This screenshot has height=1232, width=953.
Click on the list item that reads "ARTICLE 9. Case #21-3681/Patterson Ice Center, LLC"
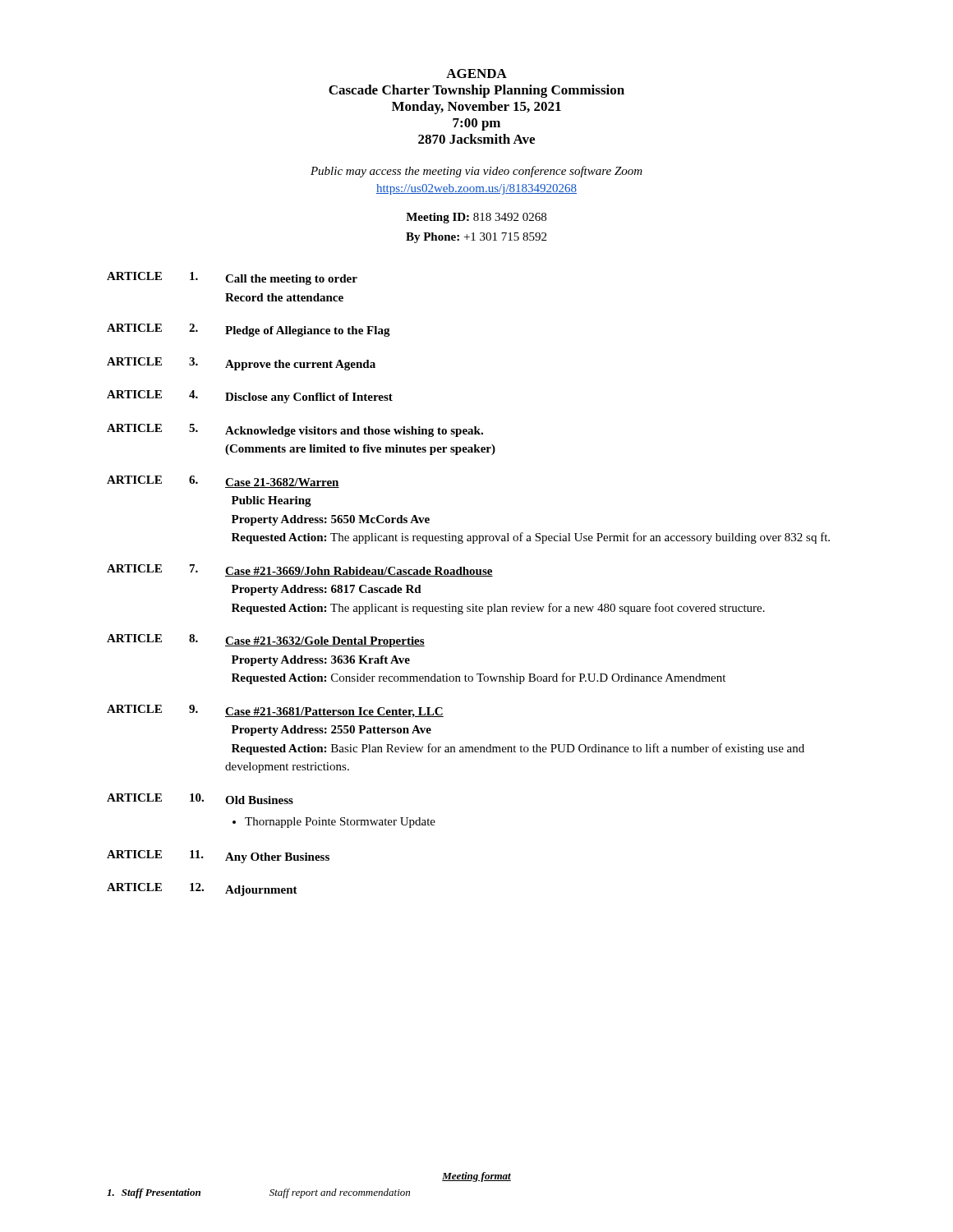476,739
